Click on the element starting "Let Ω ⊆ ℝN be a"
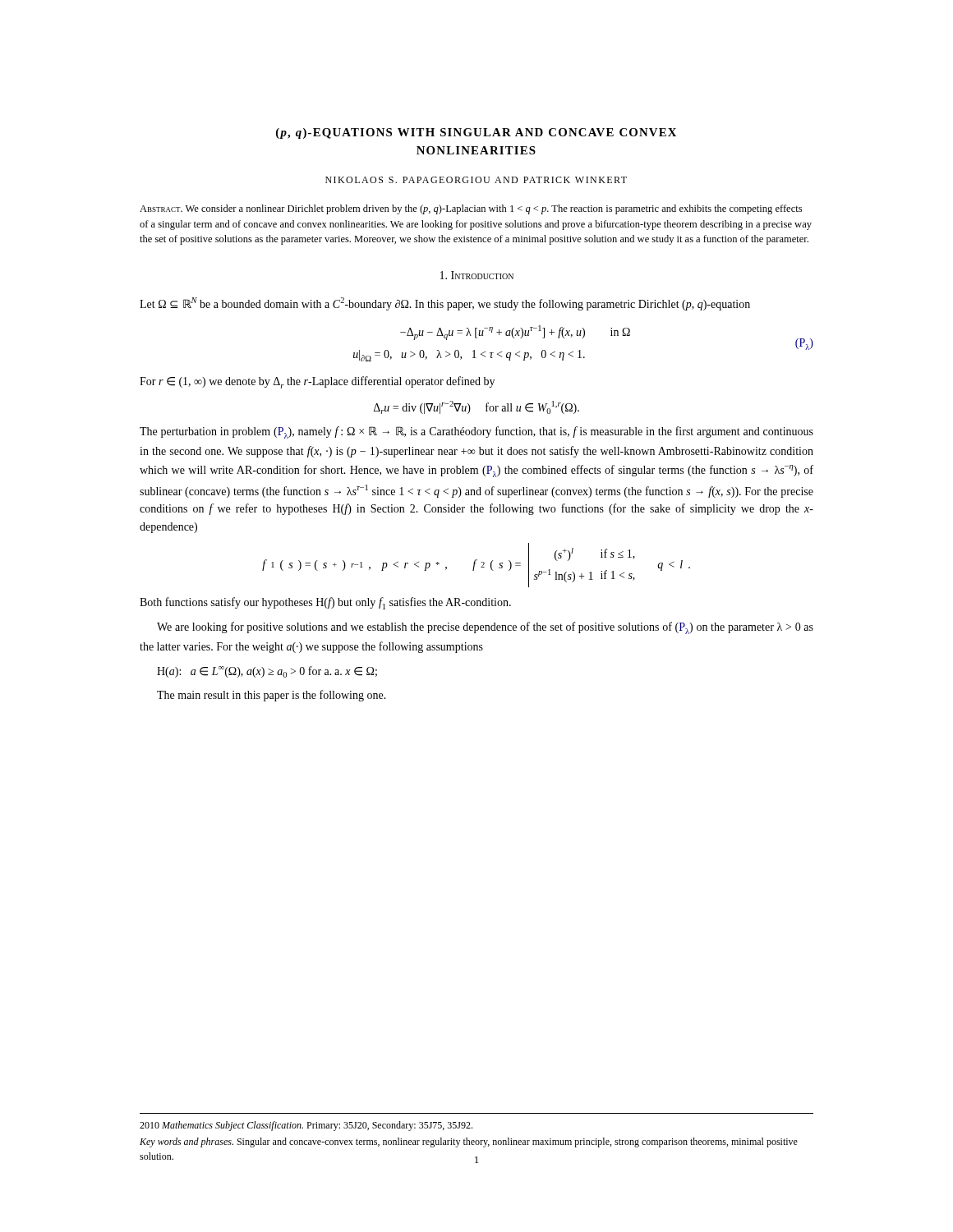The image size is (953, 1232). [x=476, y=303]
